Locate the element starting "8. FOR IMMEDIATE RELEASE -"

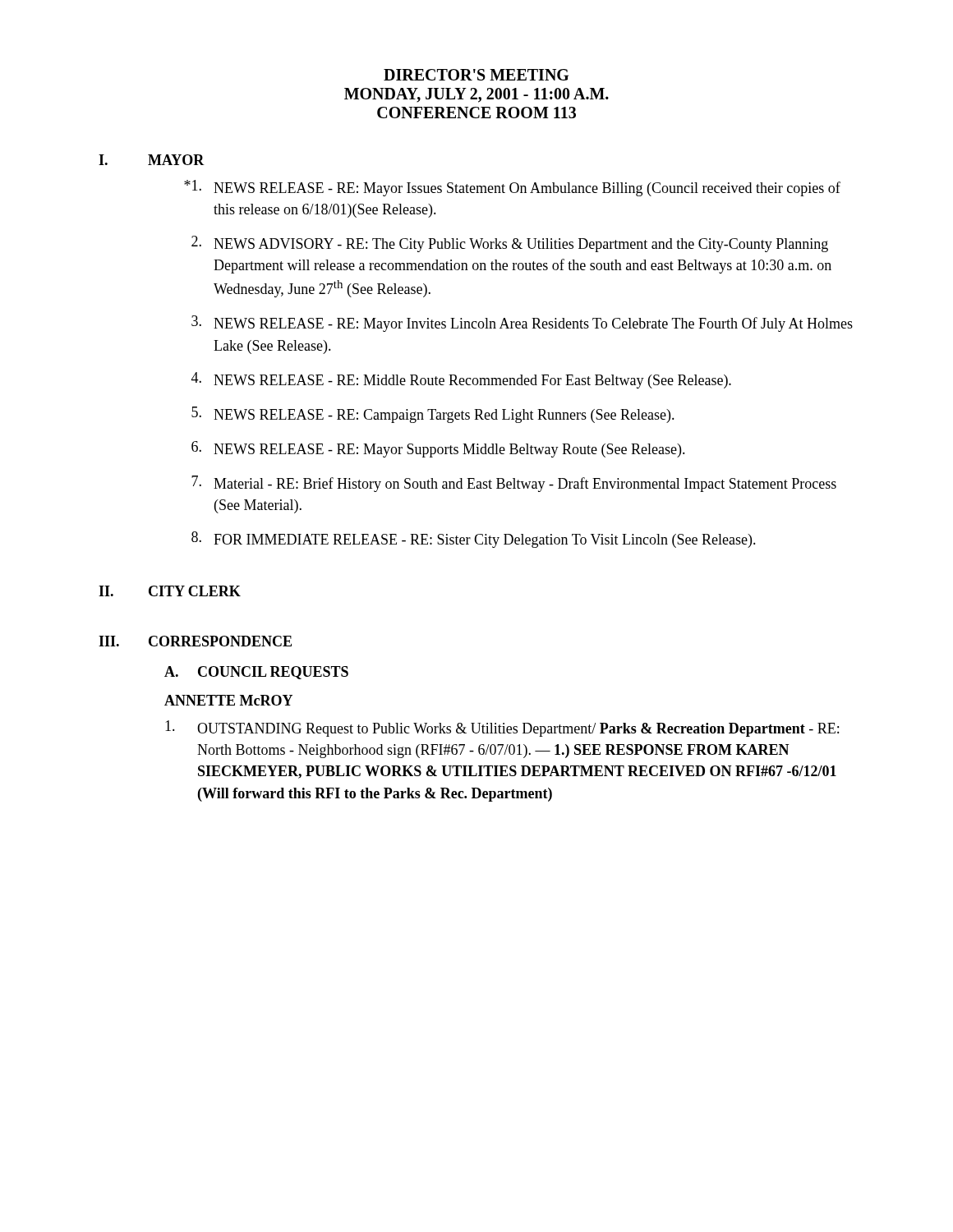coord(460,540)
